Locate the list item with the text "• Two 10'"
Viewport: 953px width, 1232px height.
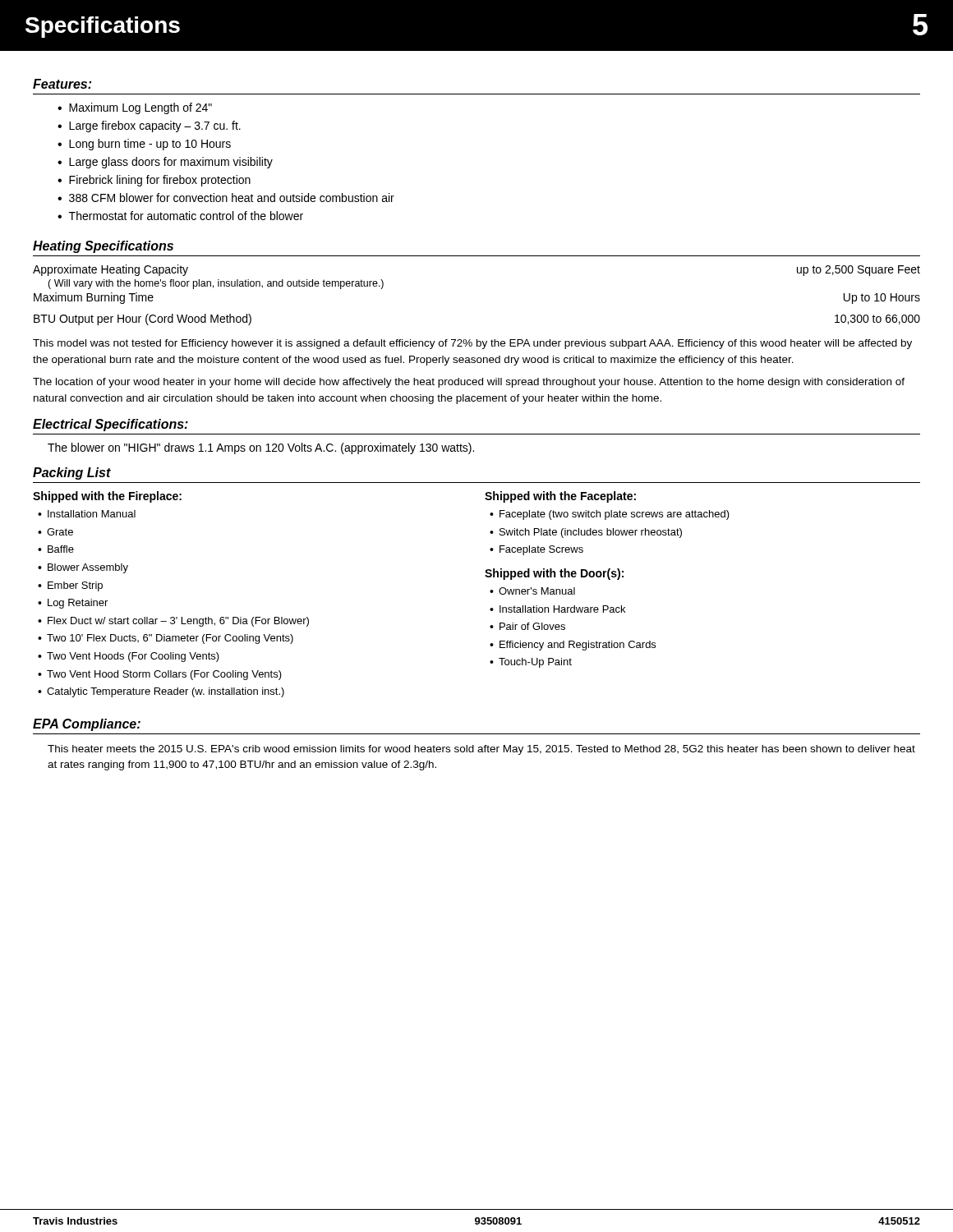pos(166,639)
